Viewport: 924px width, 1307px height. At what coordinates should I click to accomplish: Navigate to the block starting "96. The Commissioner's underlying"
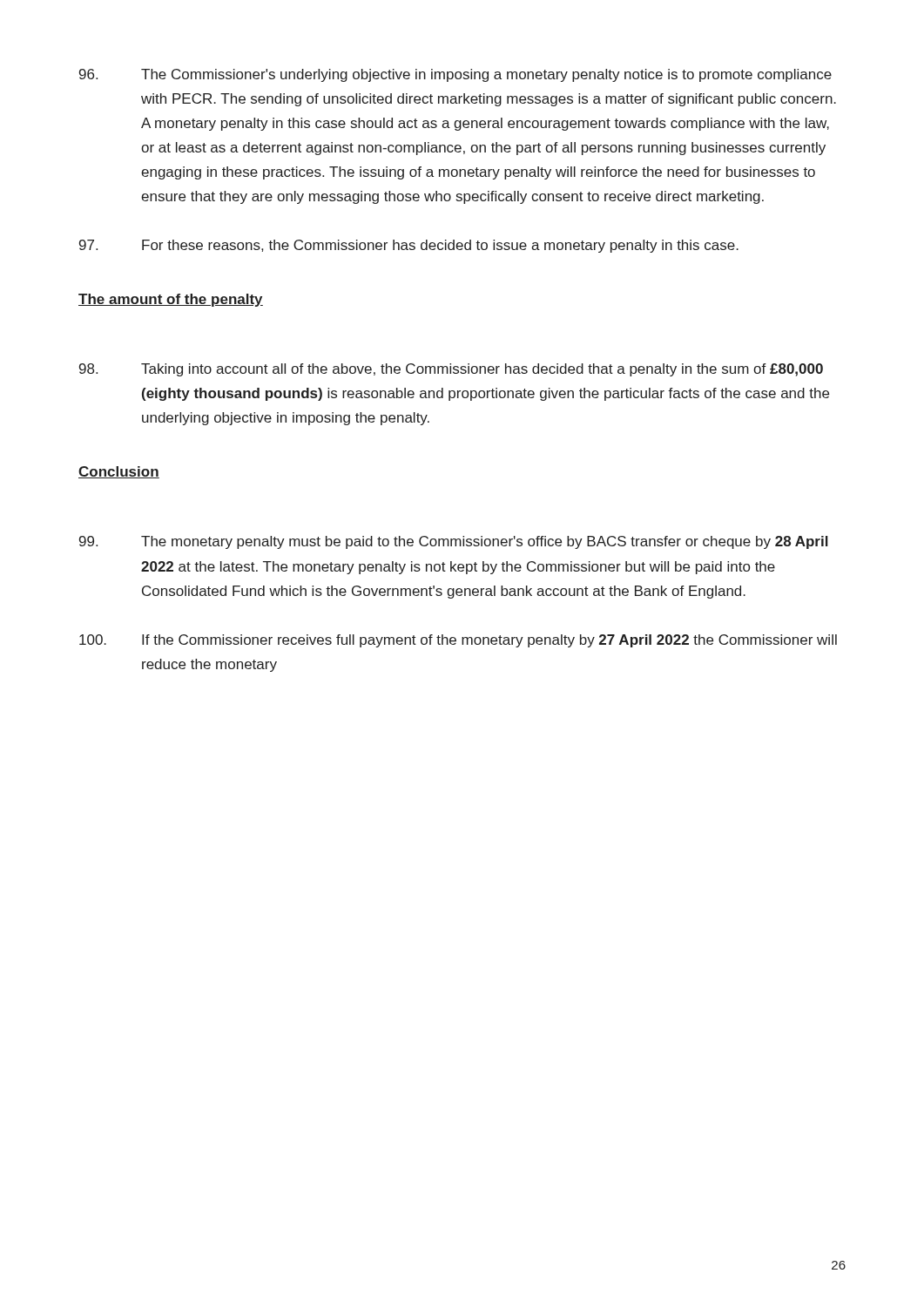(x=462, y=136)
